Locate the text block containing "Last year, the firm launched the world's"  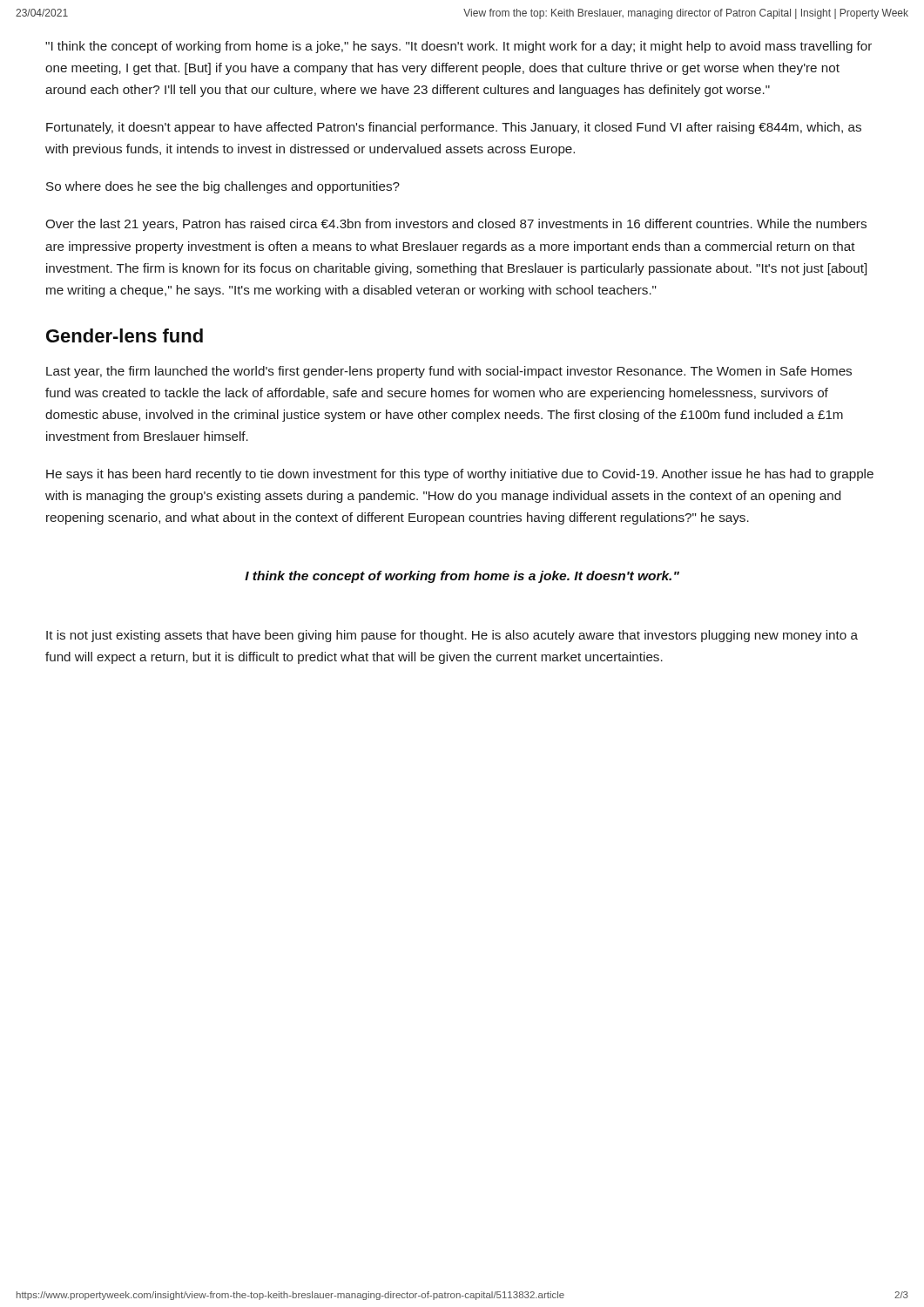pos(449,403)
